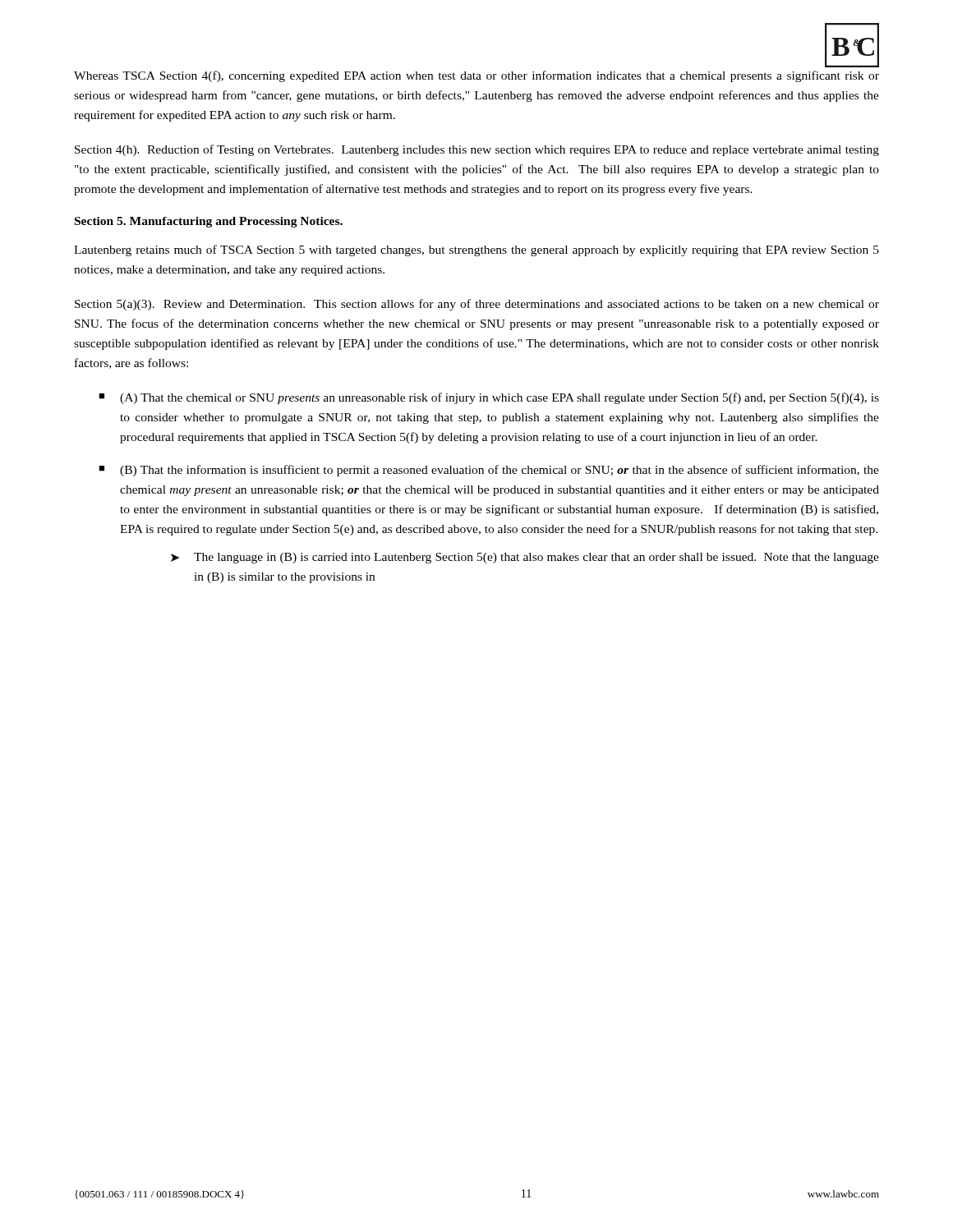Screen dimensions: 1232x953
Task: Where is the passage that starts "■ (A) That"?
Action: click(x=489, y=417)
